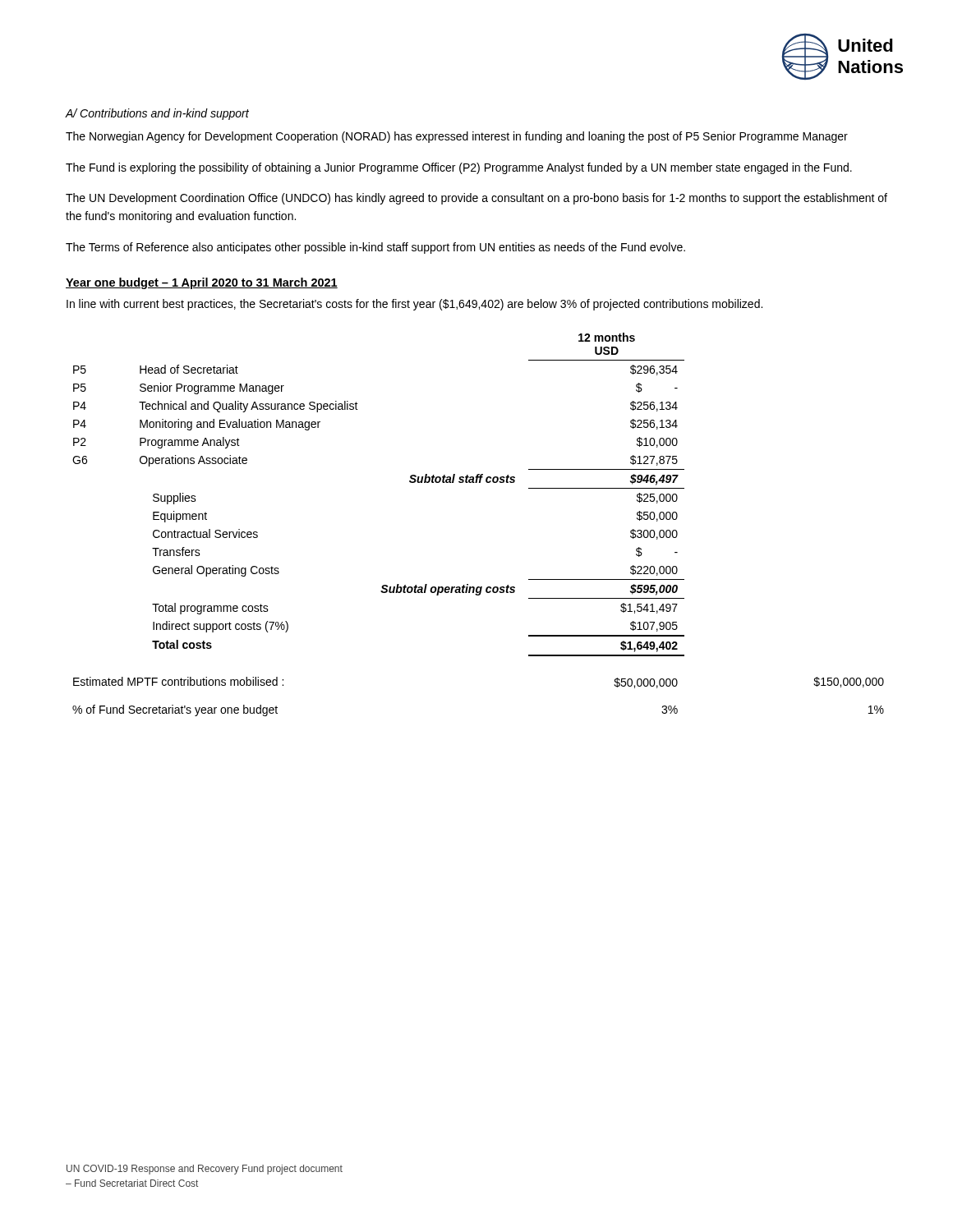This screenshot has width=953, height=1232.
Task: Locate the region starting "A/ Contributions and in-kind support"
Action: point(157,113)
